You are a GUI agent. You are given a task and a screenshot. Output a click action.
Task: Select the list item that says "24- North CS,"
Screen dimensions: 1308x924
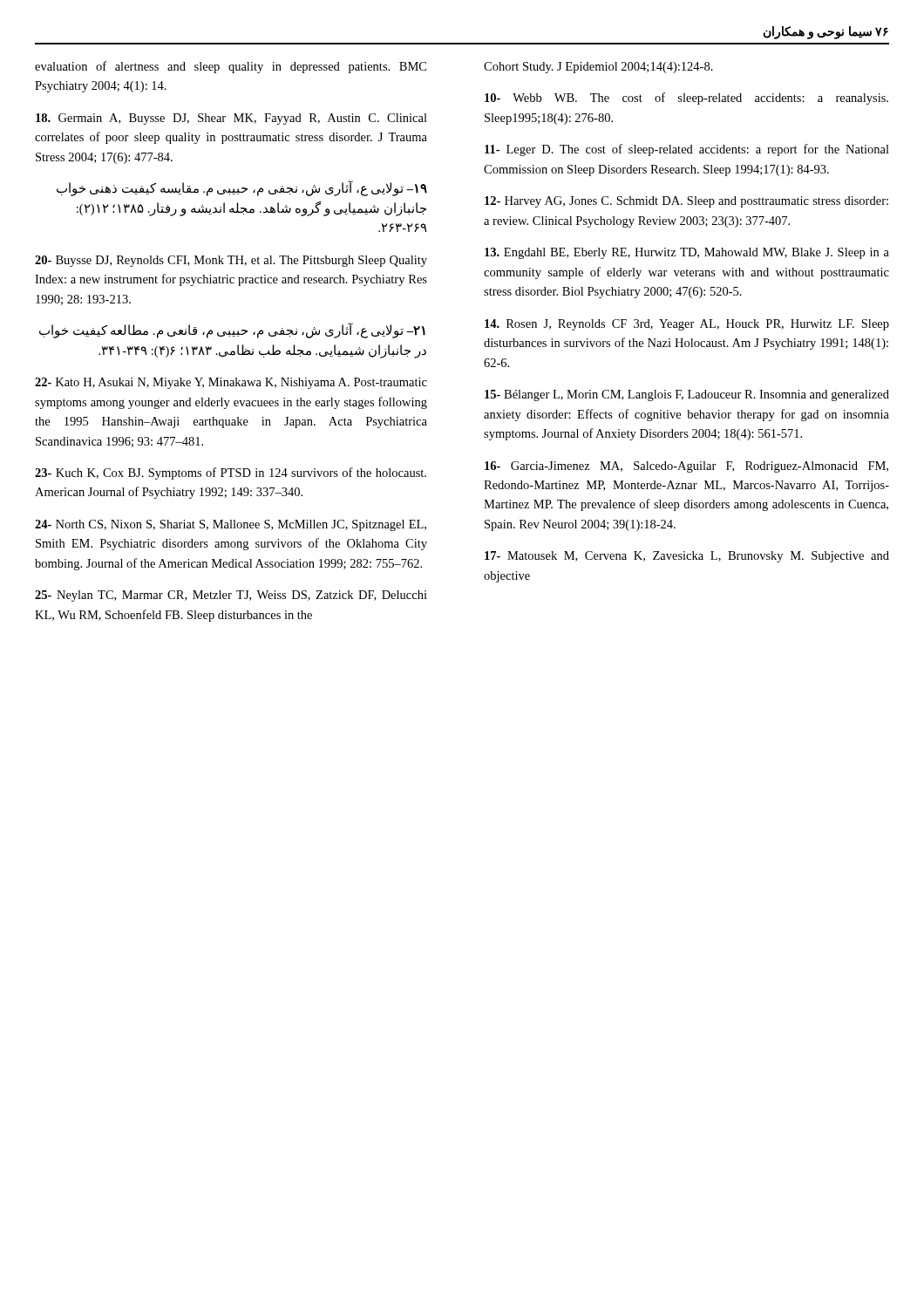(231, 544)
